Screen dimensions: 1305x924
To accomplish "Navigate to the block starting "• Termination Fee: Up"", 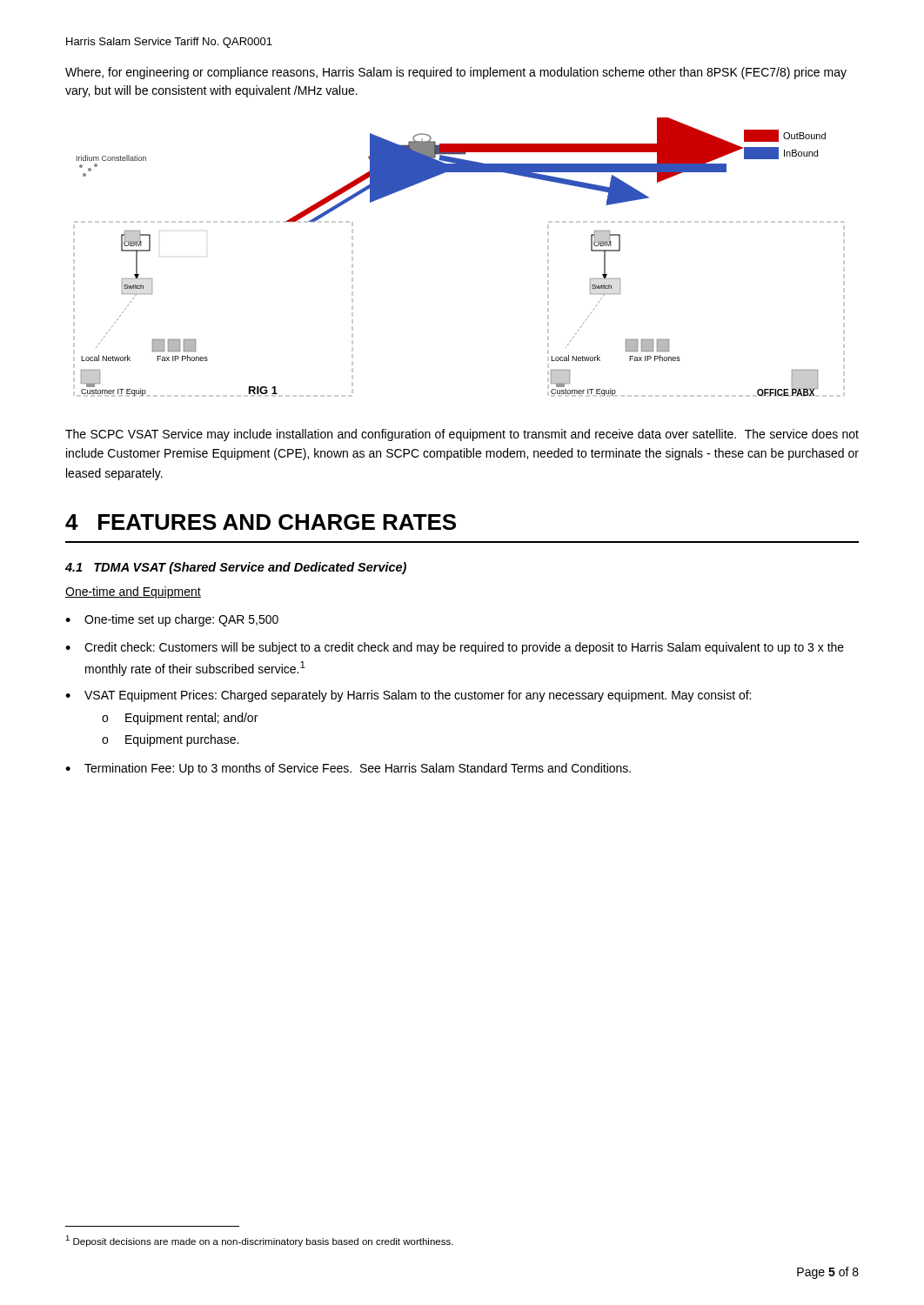I will click(x=462, y=769).
